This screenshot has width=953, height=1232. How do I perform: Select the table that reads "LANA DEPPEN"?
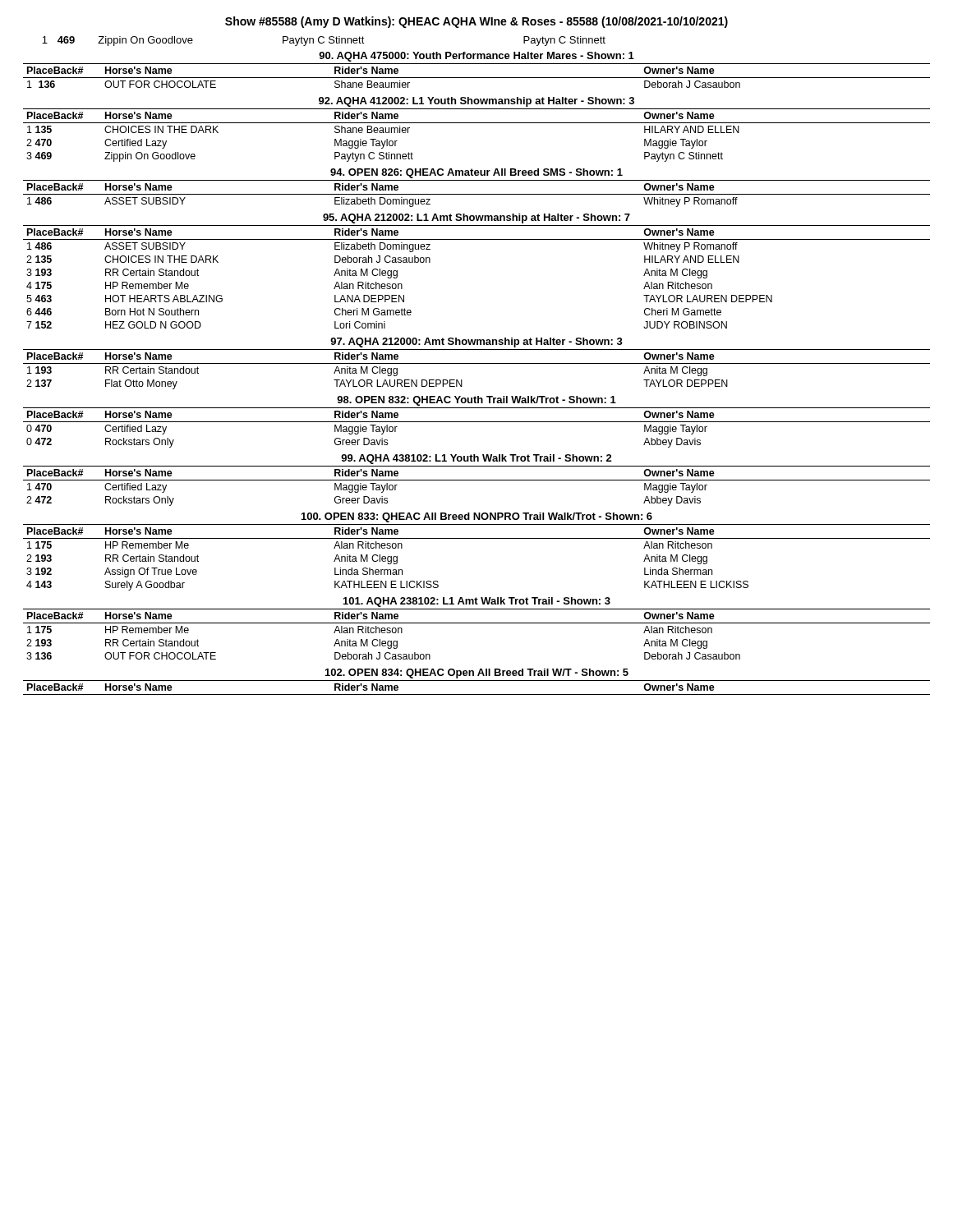476,278
